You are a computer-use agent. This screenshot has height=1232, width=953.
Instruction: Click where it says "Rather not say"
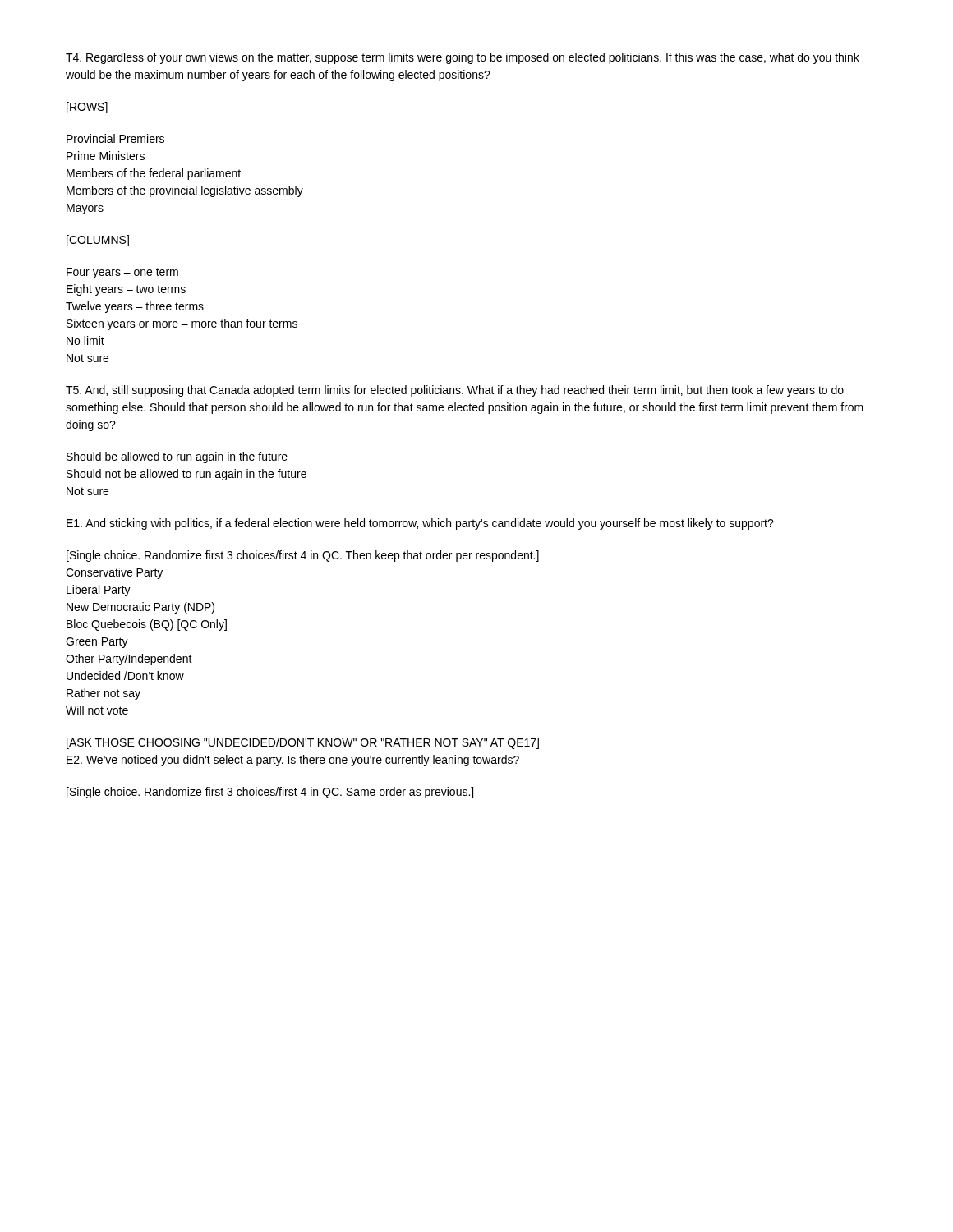point(103,693)
